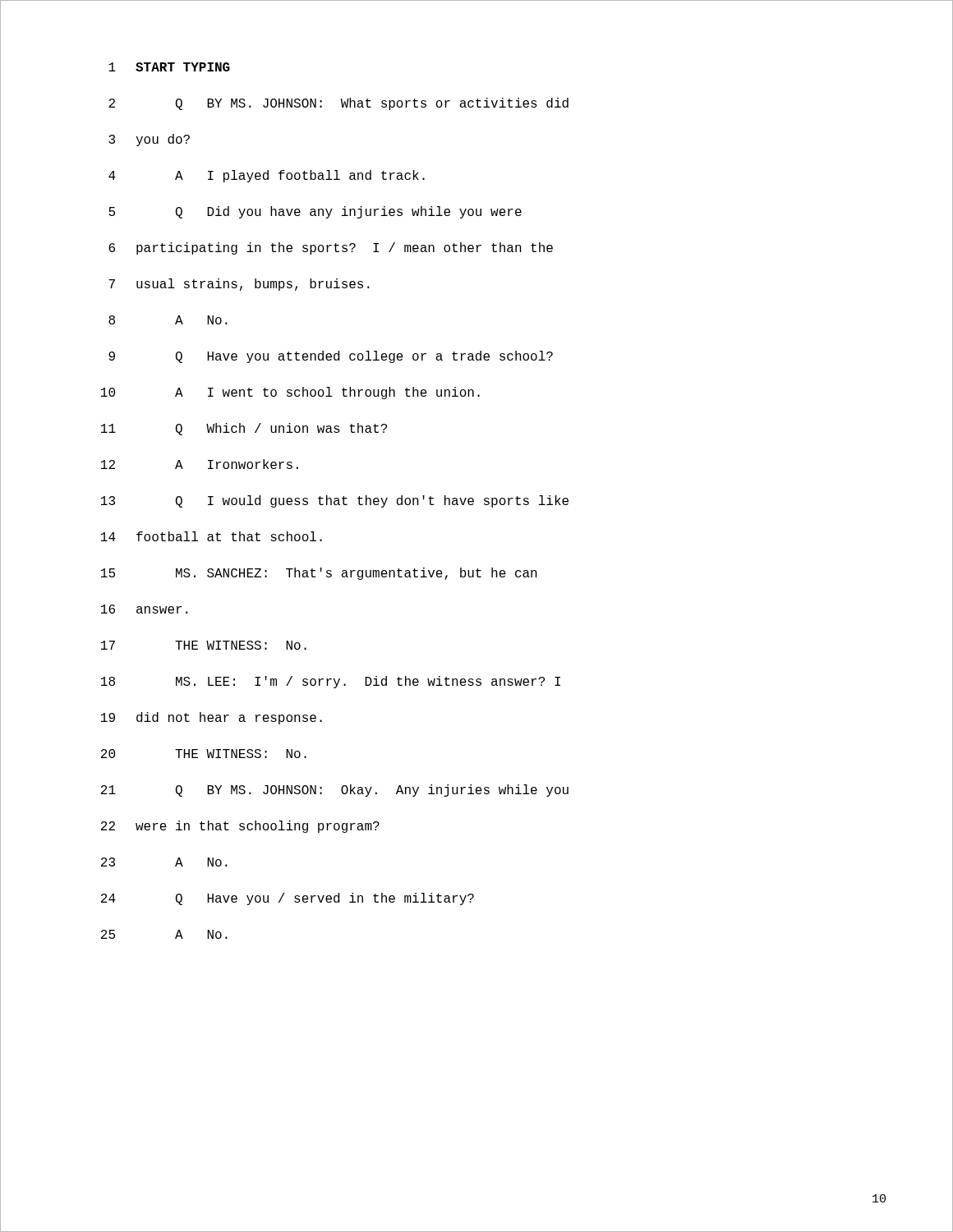Find the list item with the text "25 A No."
Viewport: 953px width, 1232px height.
pos(105,934)
